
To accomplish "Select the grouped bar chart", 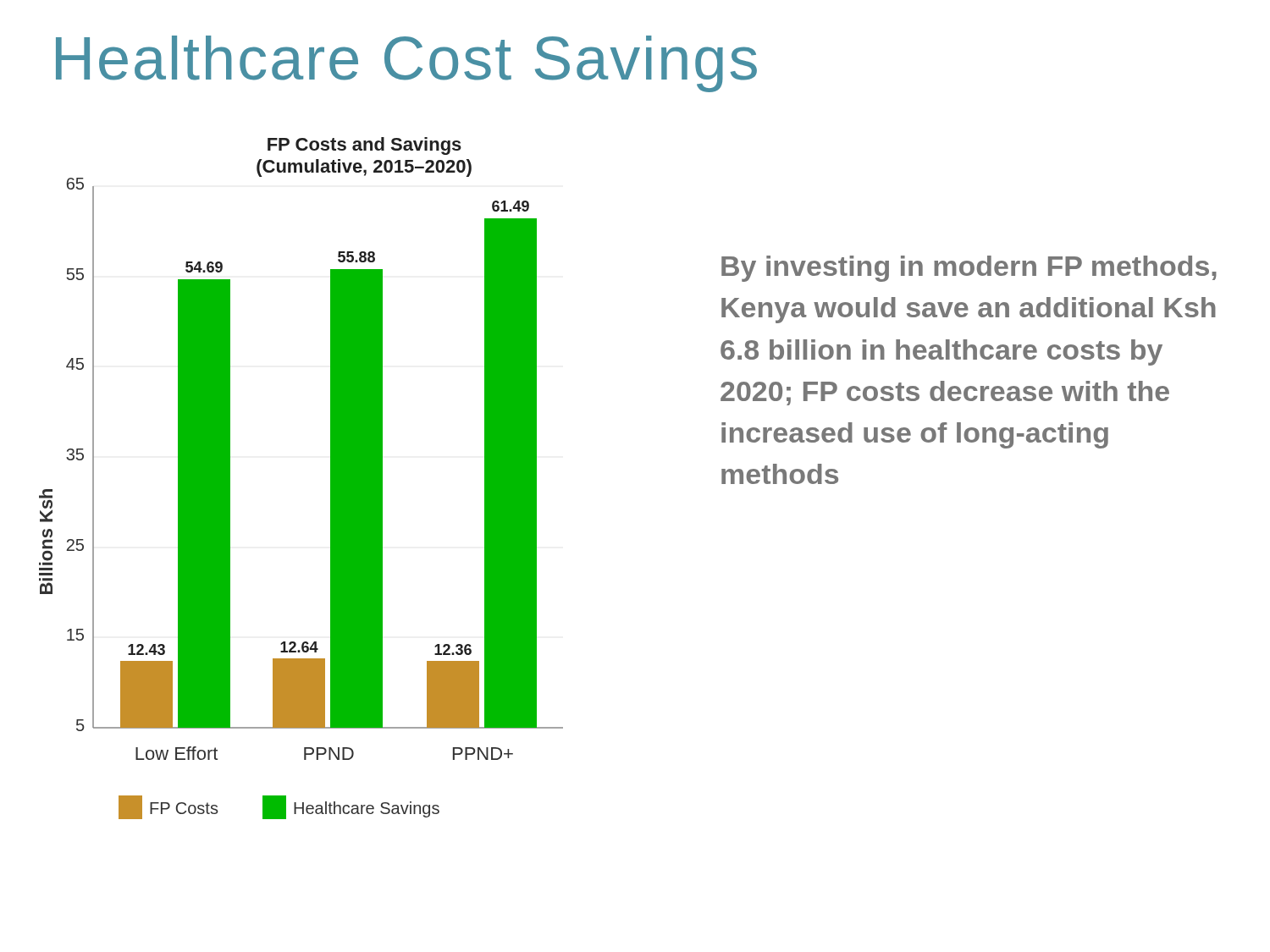I will click(x=364, y=487).
